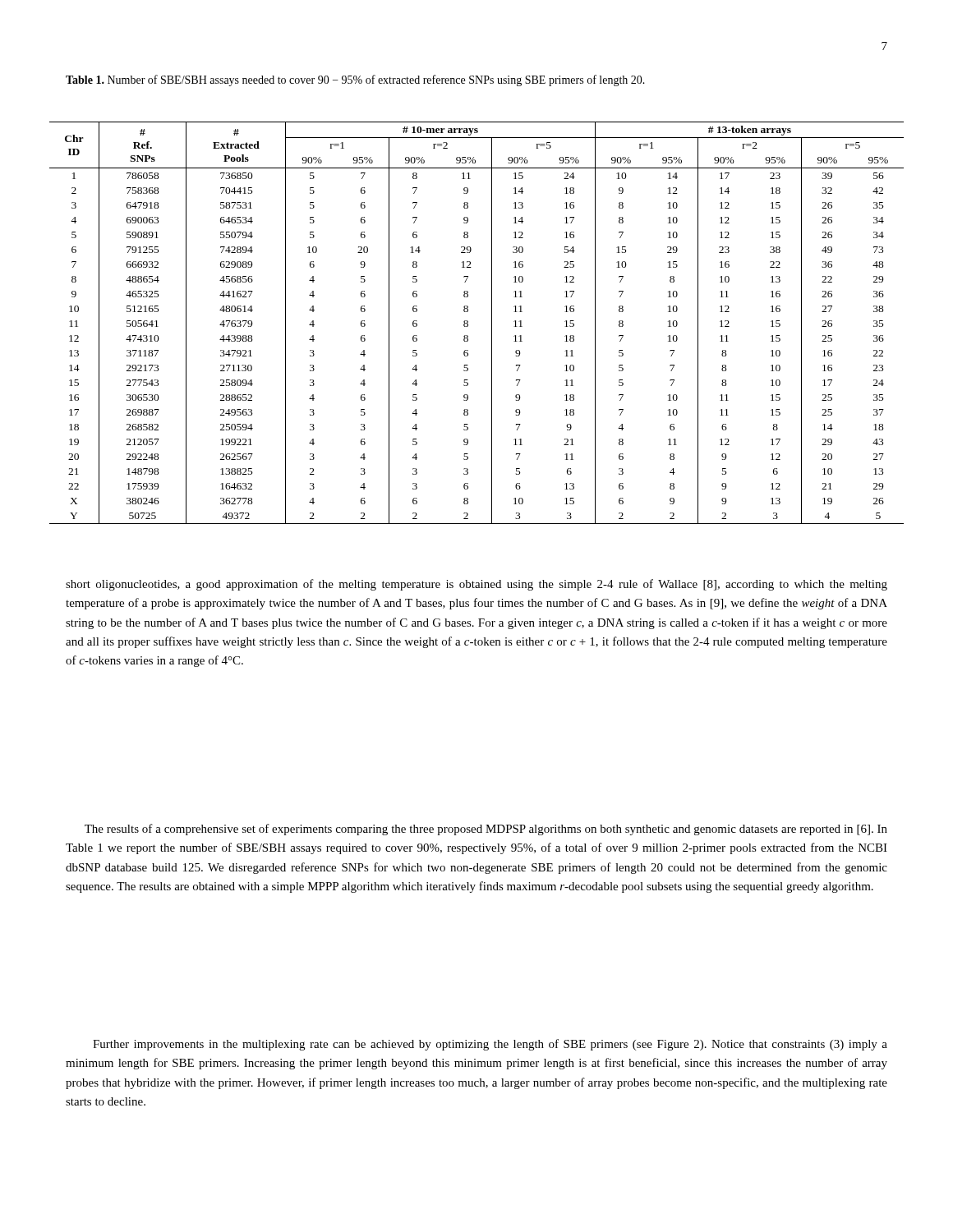Locate the block of text that opens with "Further improvements in the"
The width and height of the screenshot is (953, 1232).
[x=476, y=1073]
